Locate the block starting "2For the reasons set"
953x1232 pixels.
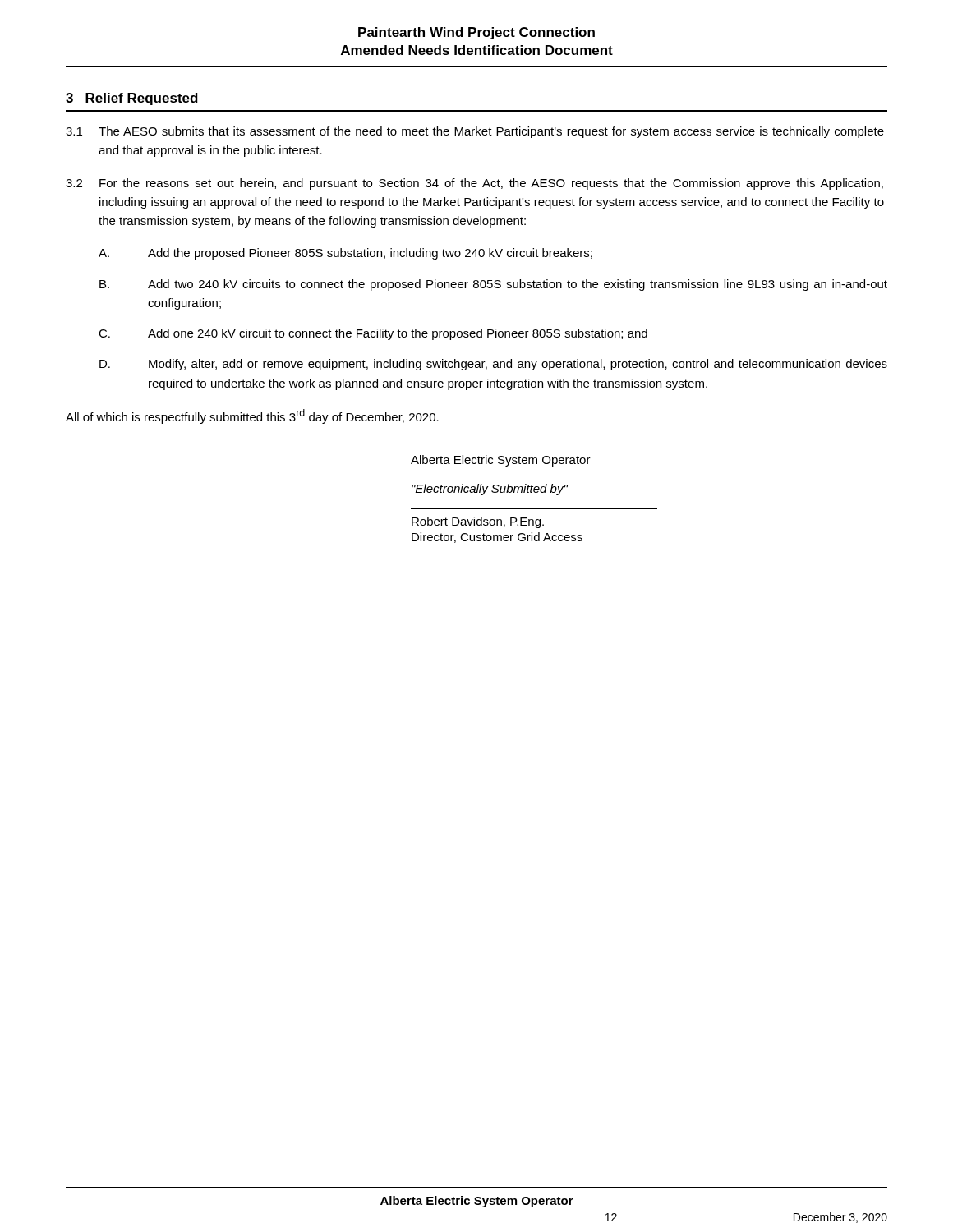point(475,201)
